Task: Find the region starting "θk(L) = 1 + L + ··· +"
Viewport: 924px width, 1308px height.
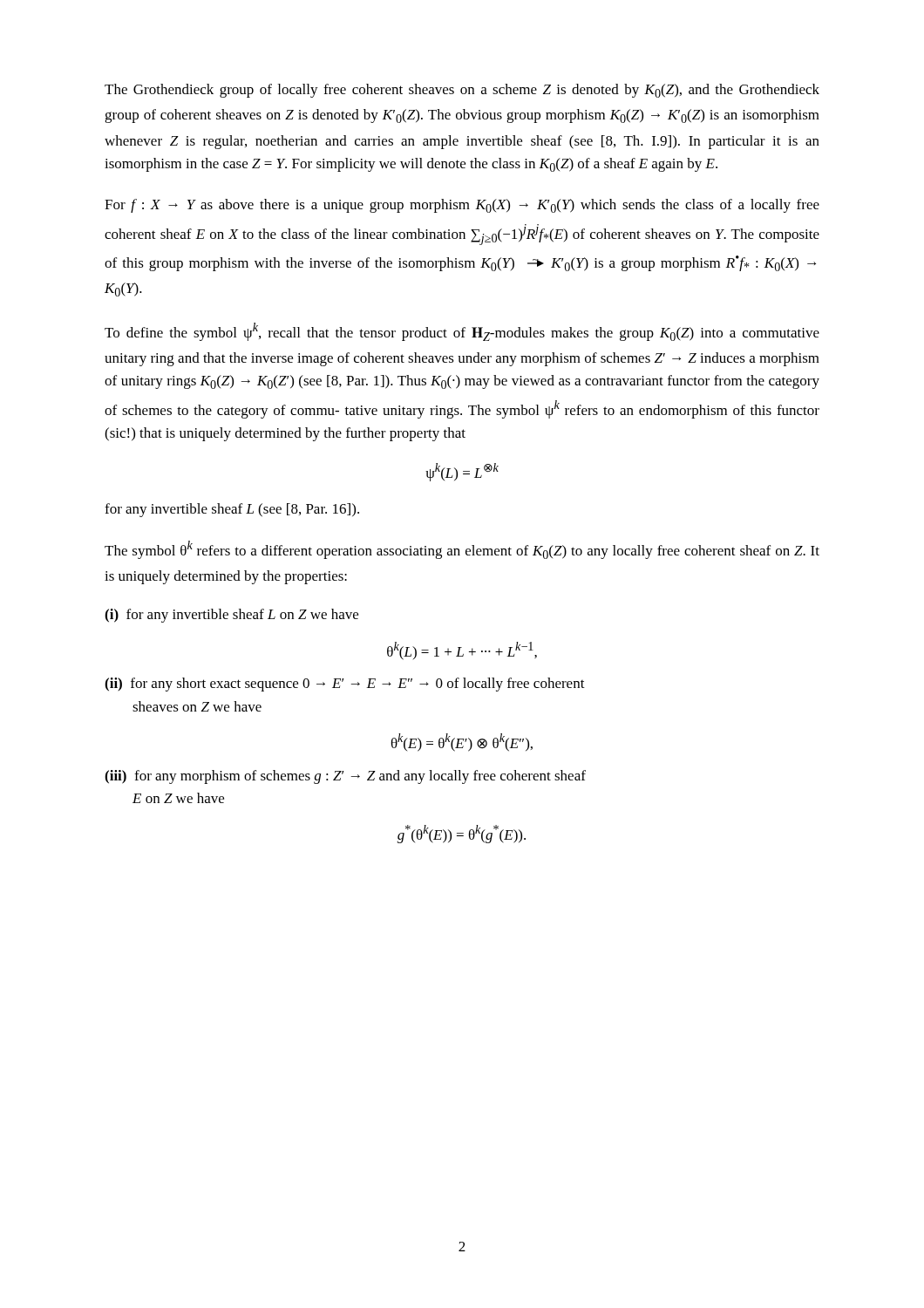Action: (462, 650)
